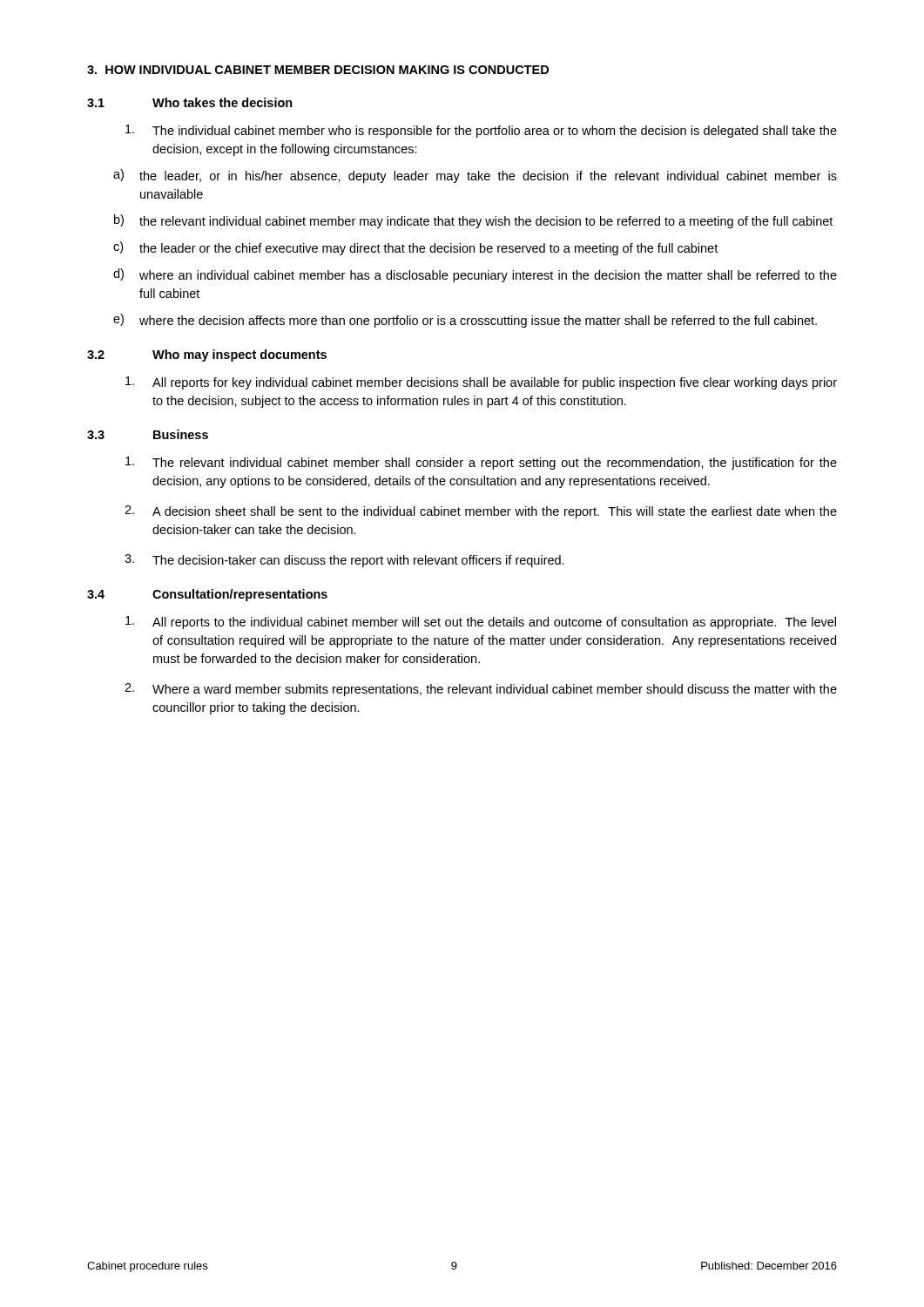Find the element starting "3. The decision-taker can"
This screenshot has width=924, height=1307.
462,561
